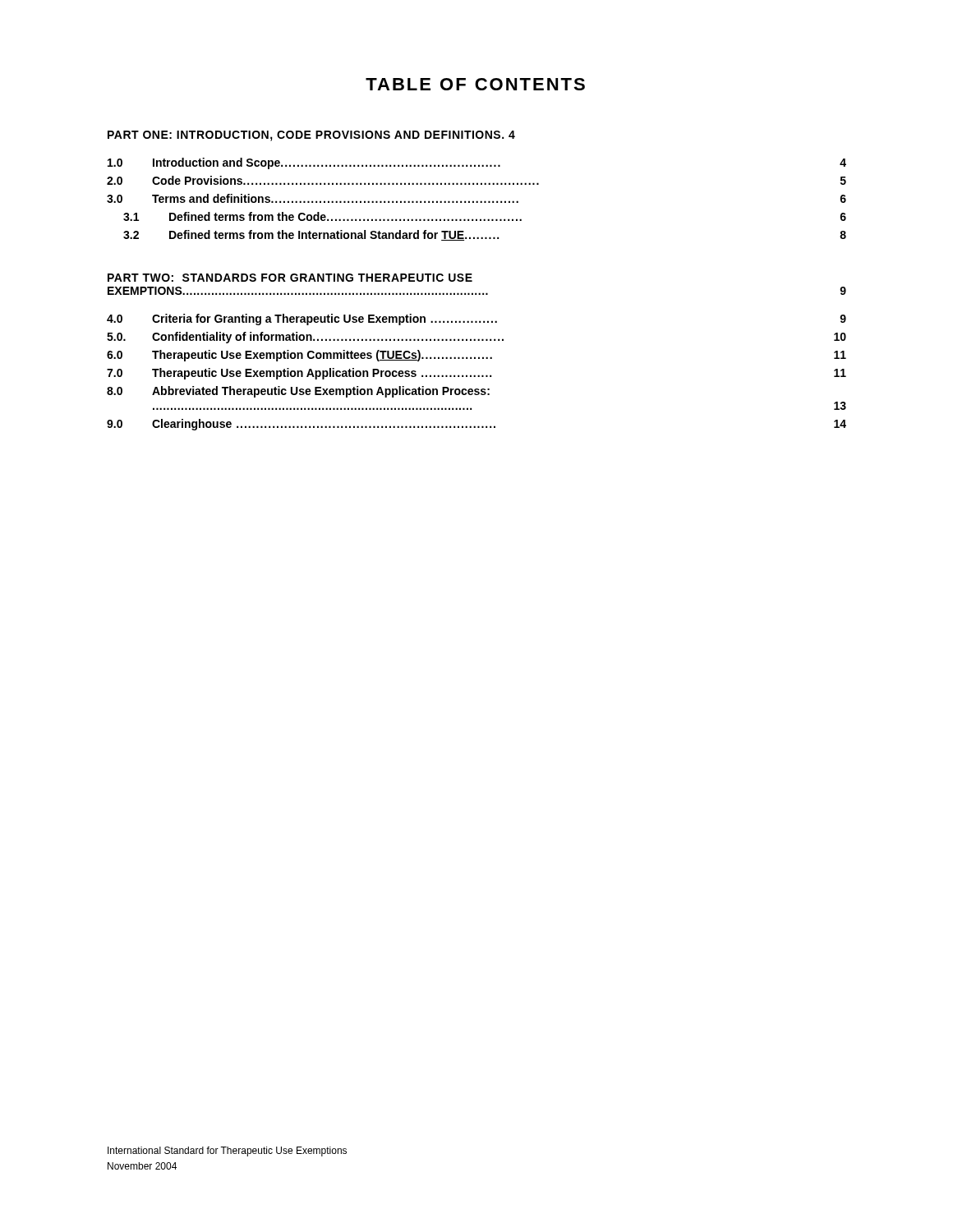Point to the block starting "2.0 Code Provisions"
The image size is (953, 1232).
[x=476, y=181]
